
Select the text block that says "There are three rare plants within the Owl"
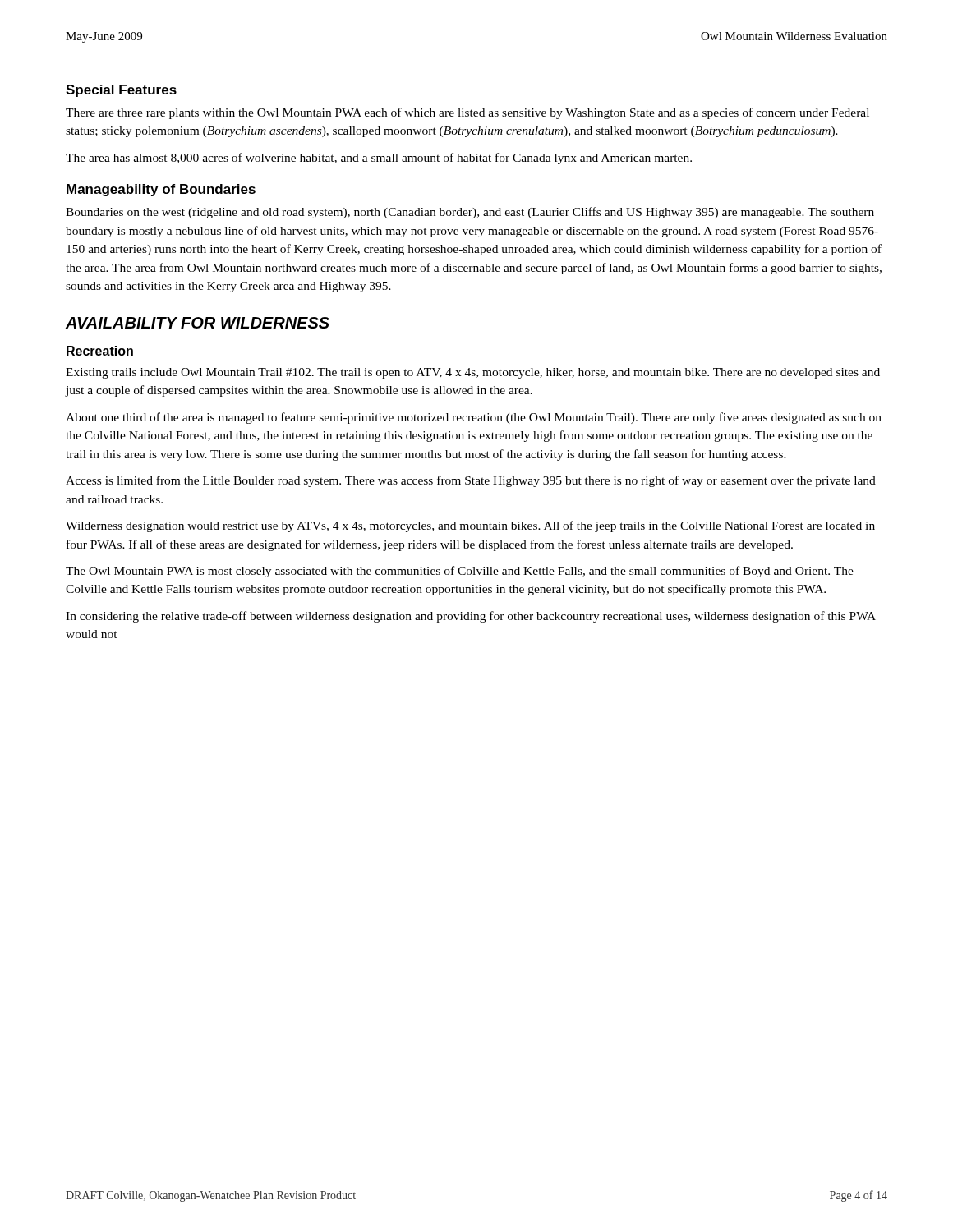(x=476, y=122)
